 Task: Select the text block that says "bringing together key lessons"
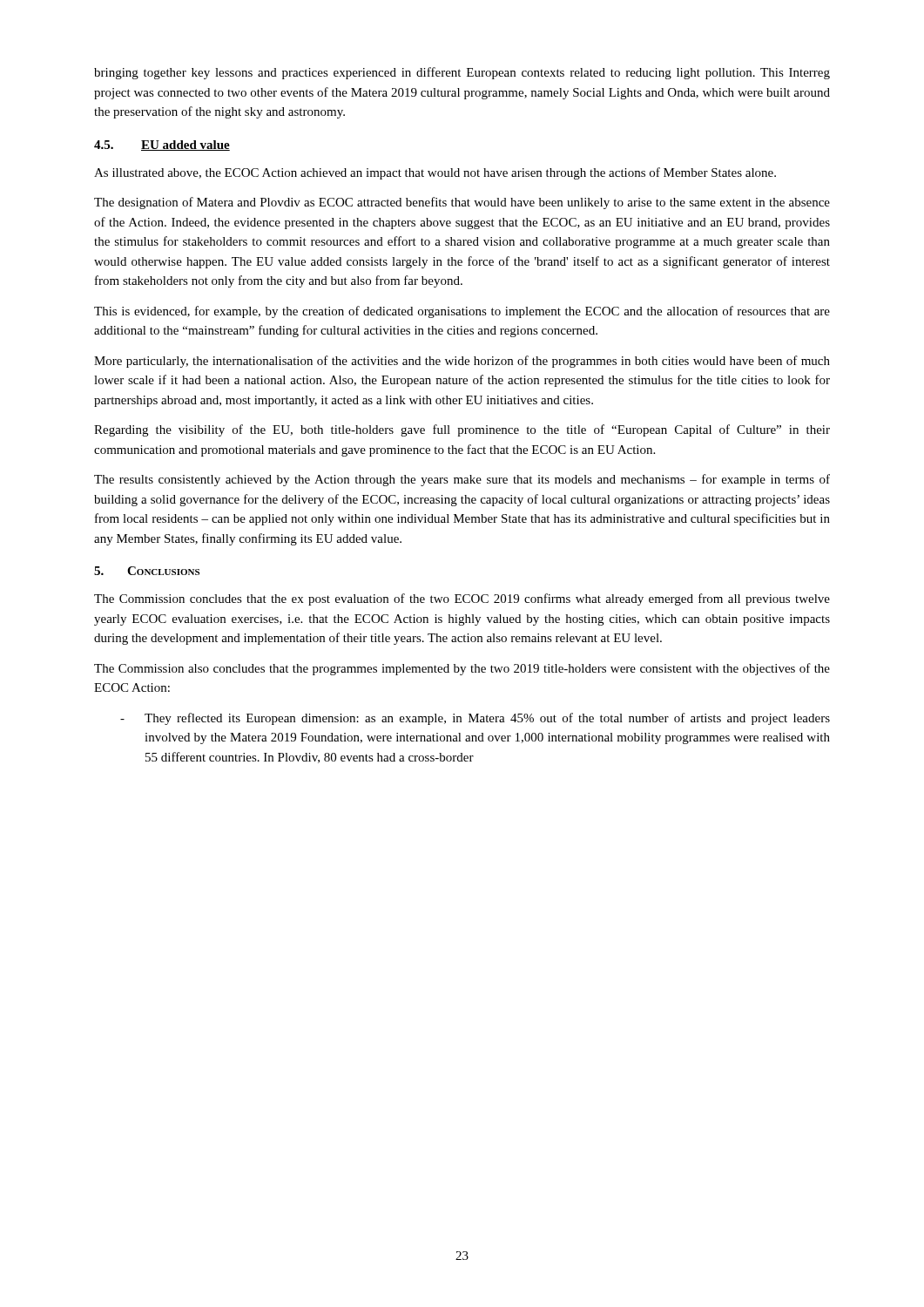(x=462, y=92)
